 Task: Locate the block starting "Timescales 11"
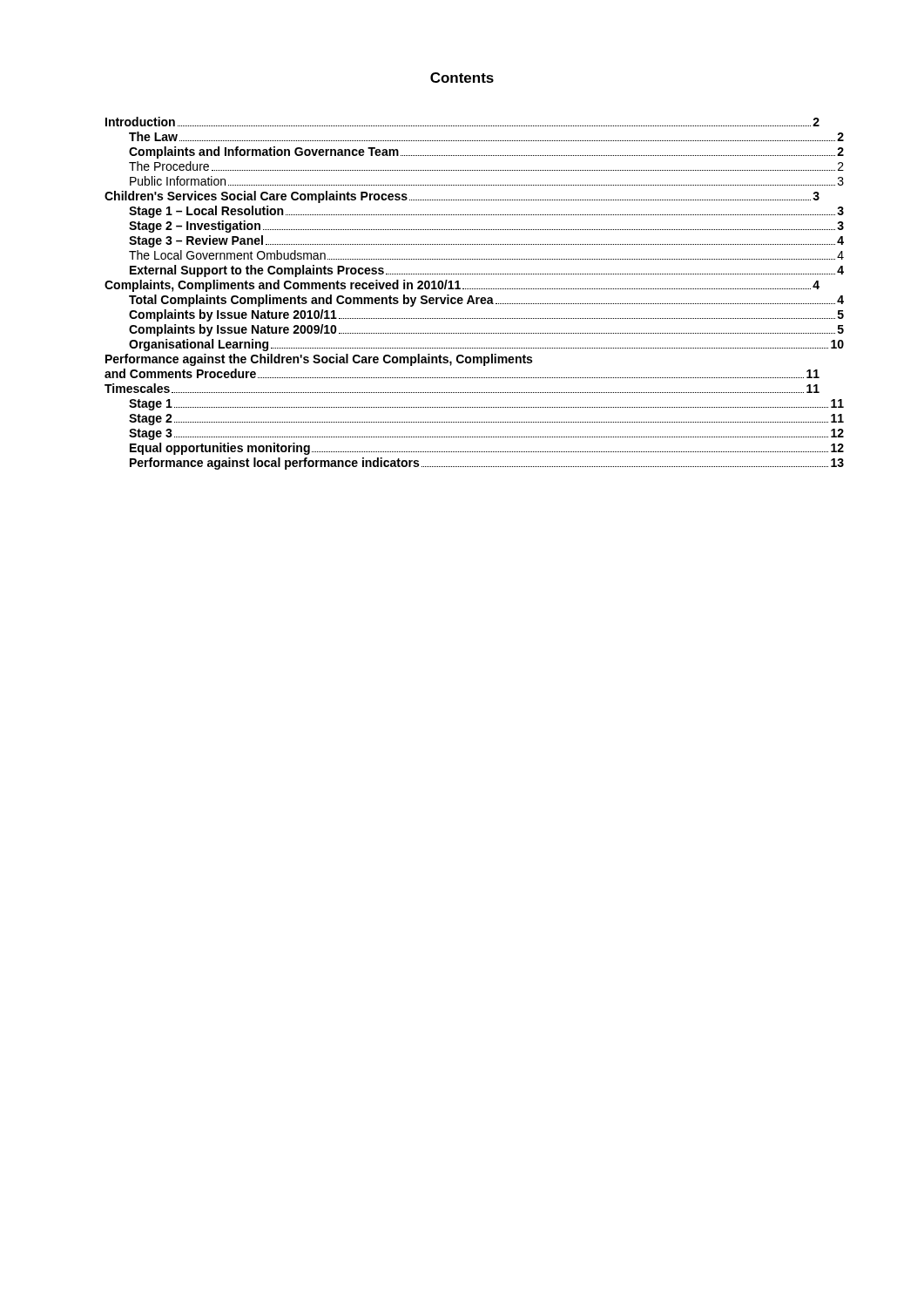pos(462,389)
